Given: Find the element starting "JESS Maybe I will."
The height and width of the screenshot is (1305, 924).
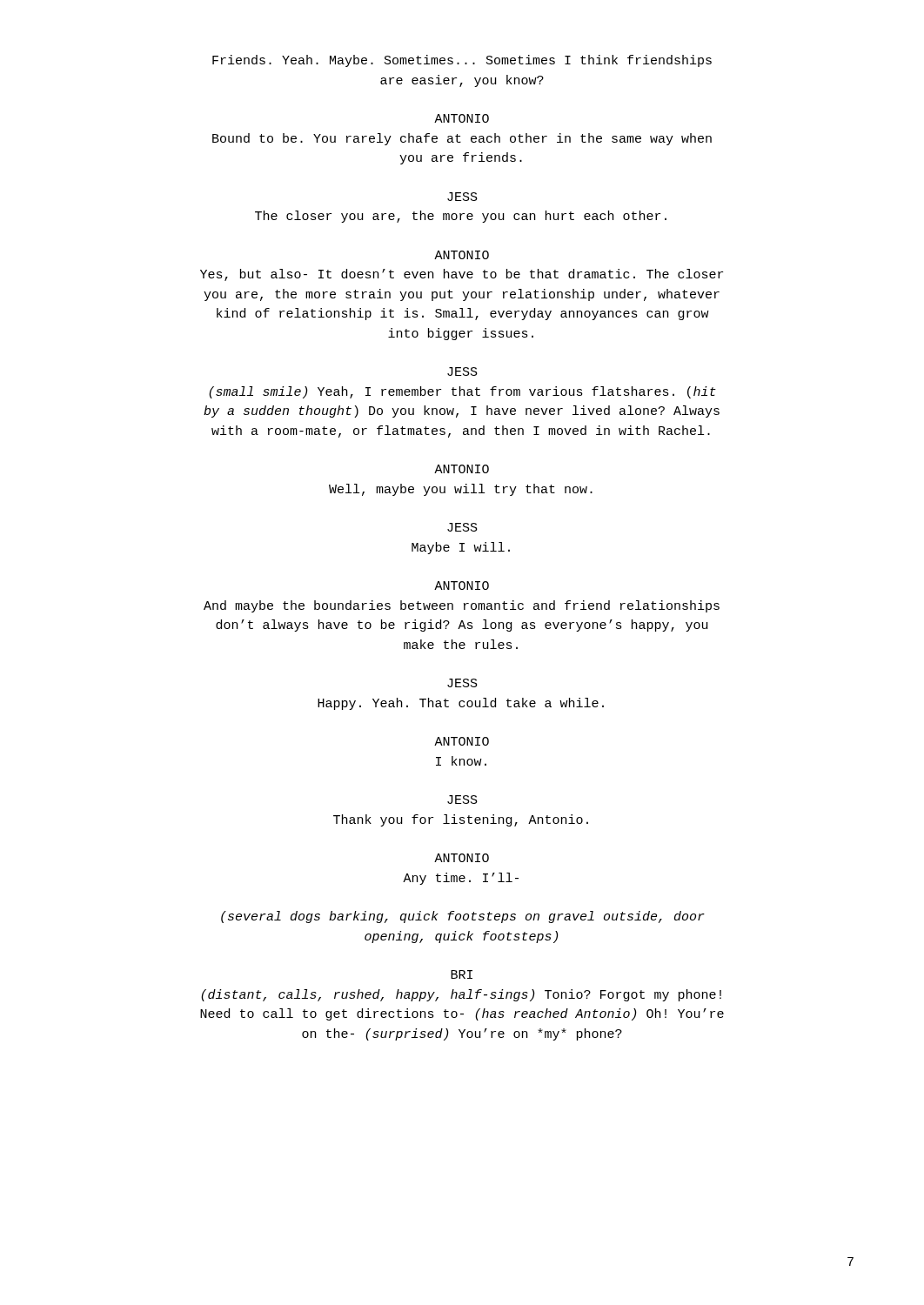Looking at the screenshot, I should point(462,538).
